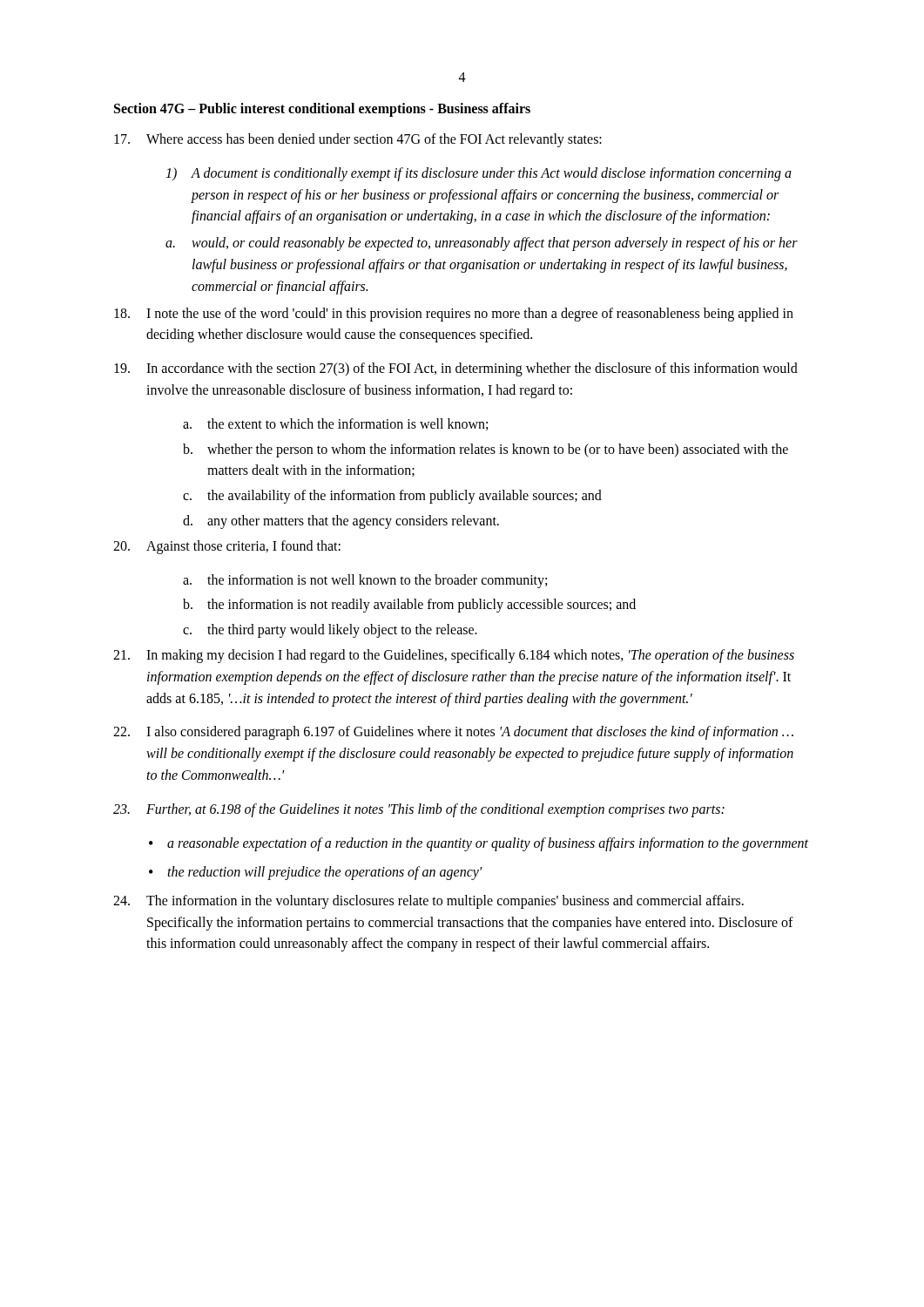This screenshot has height=1307, width=924.
Task: Where is the passage that starts "c.the availability of the information from publicly"?
Action: [495, 496]
